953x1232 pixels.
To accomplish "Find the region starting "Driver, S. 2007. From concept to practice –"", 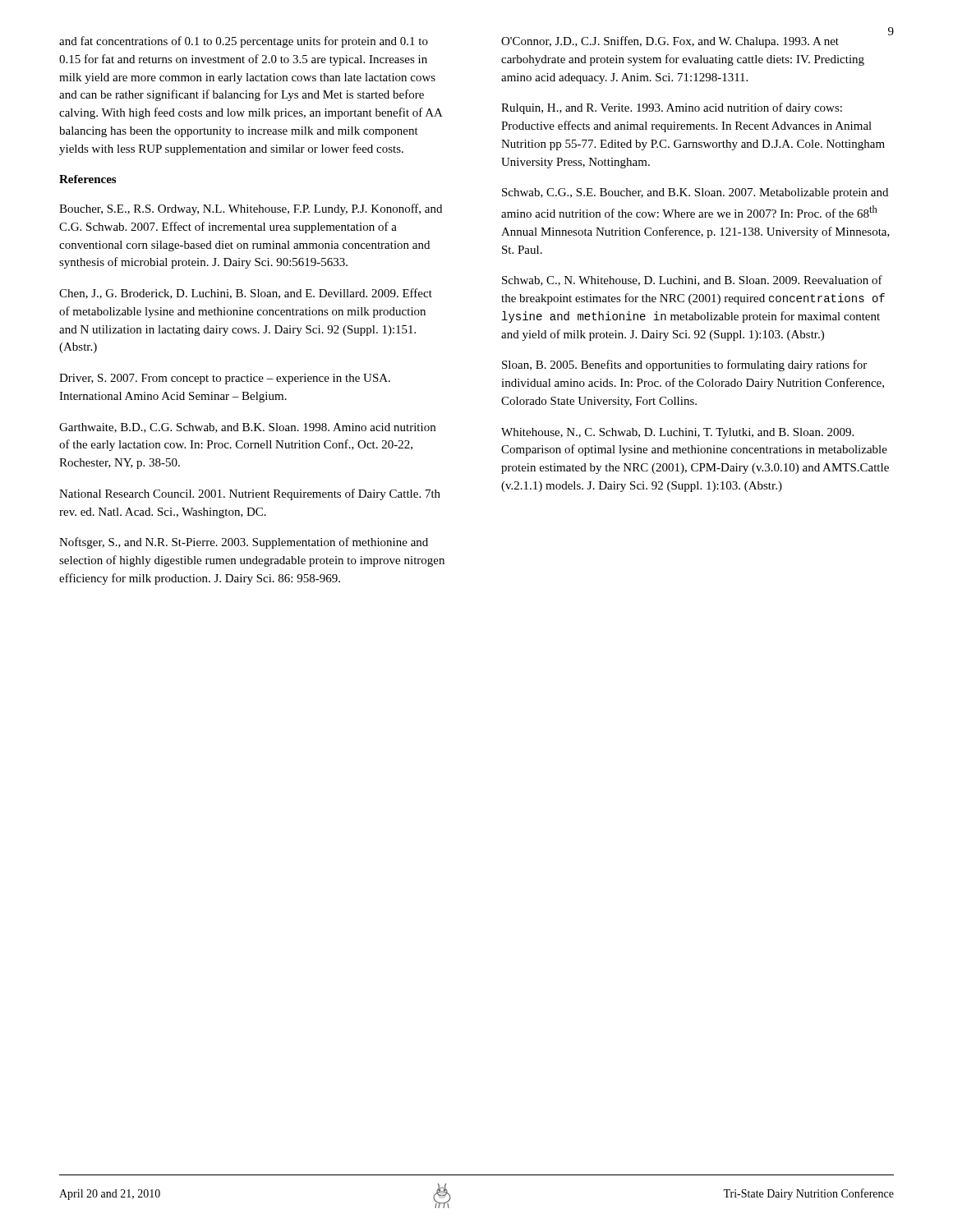I will point(225,387).
